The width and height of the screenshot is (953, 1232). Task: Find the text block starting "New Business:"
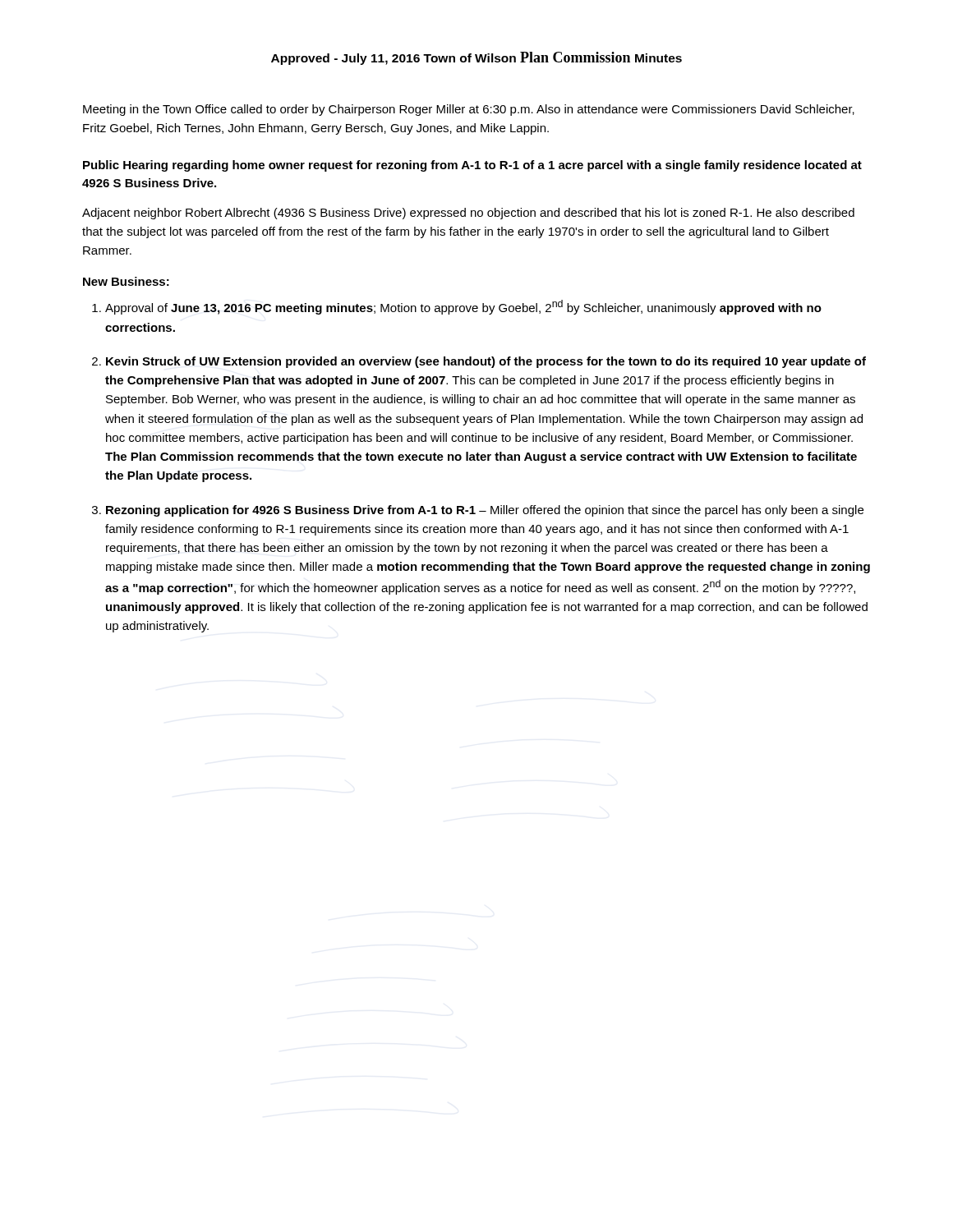(126, 282)
